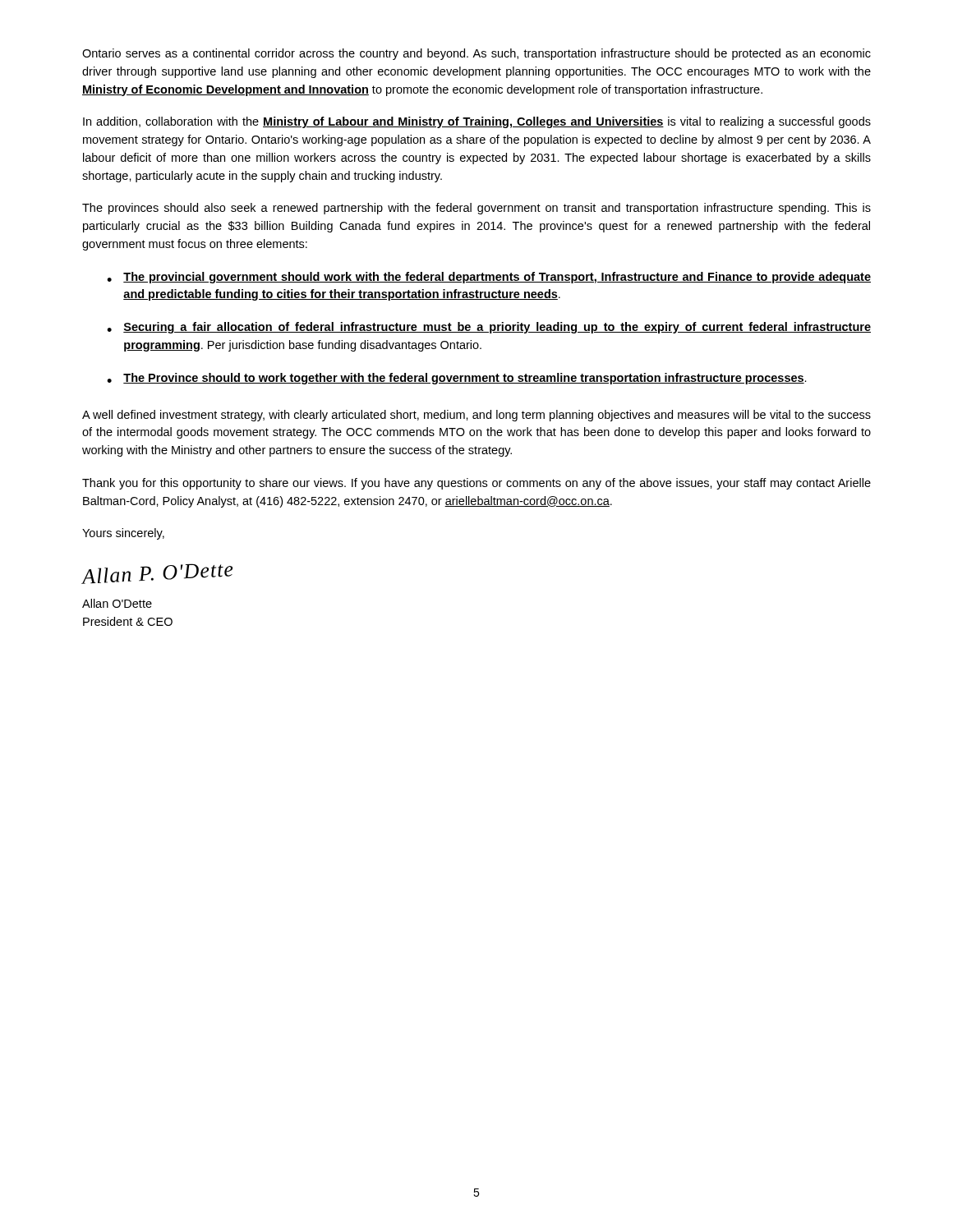953x1232 pixels.
Task: Locate the passage starting "Yours sincerely,"
Action: click(124, 533)
